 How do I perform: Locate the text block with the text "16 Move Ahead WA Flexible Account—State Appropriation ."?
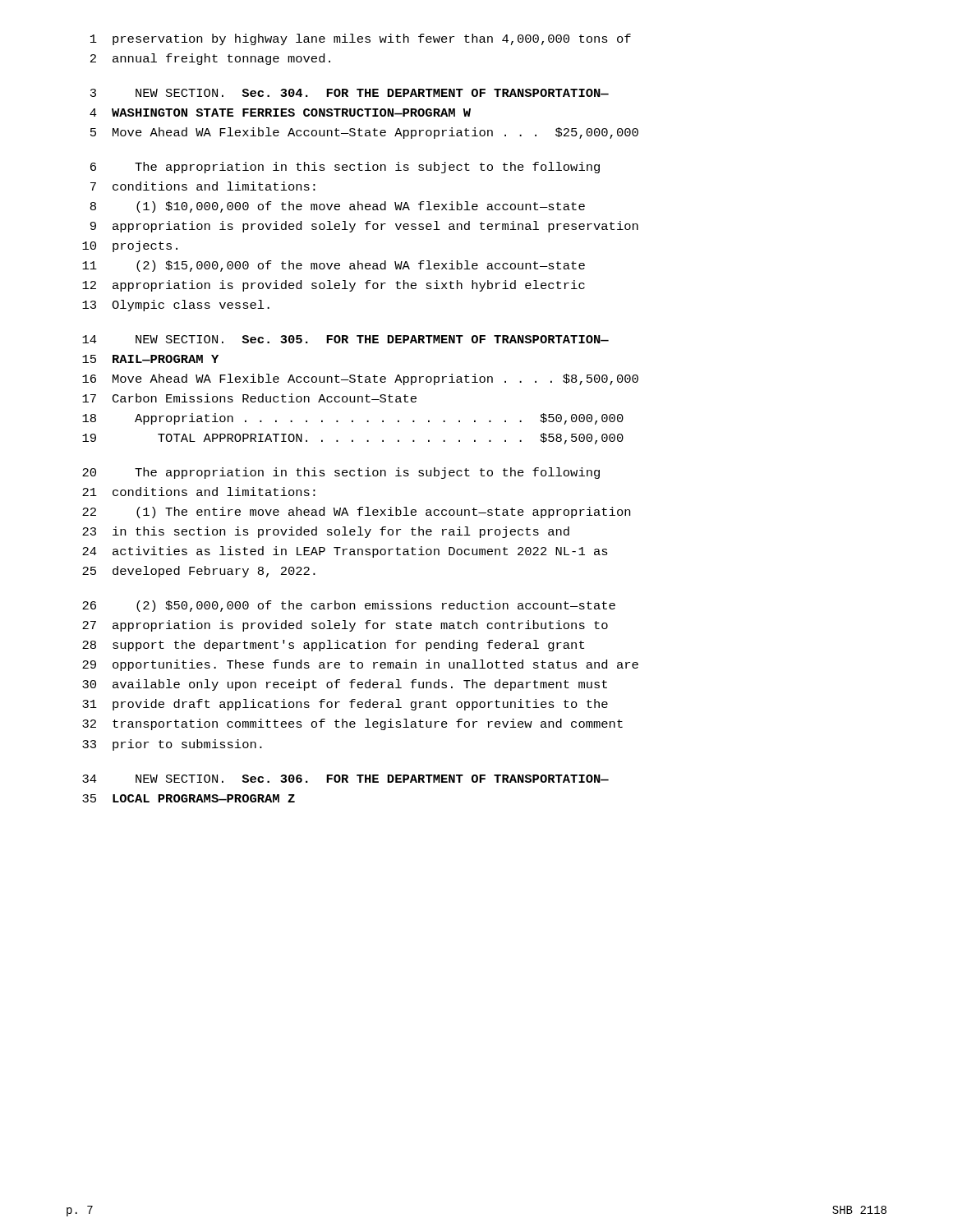(476, 409)
